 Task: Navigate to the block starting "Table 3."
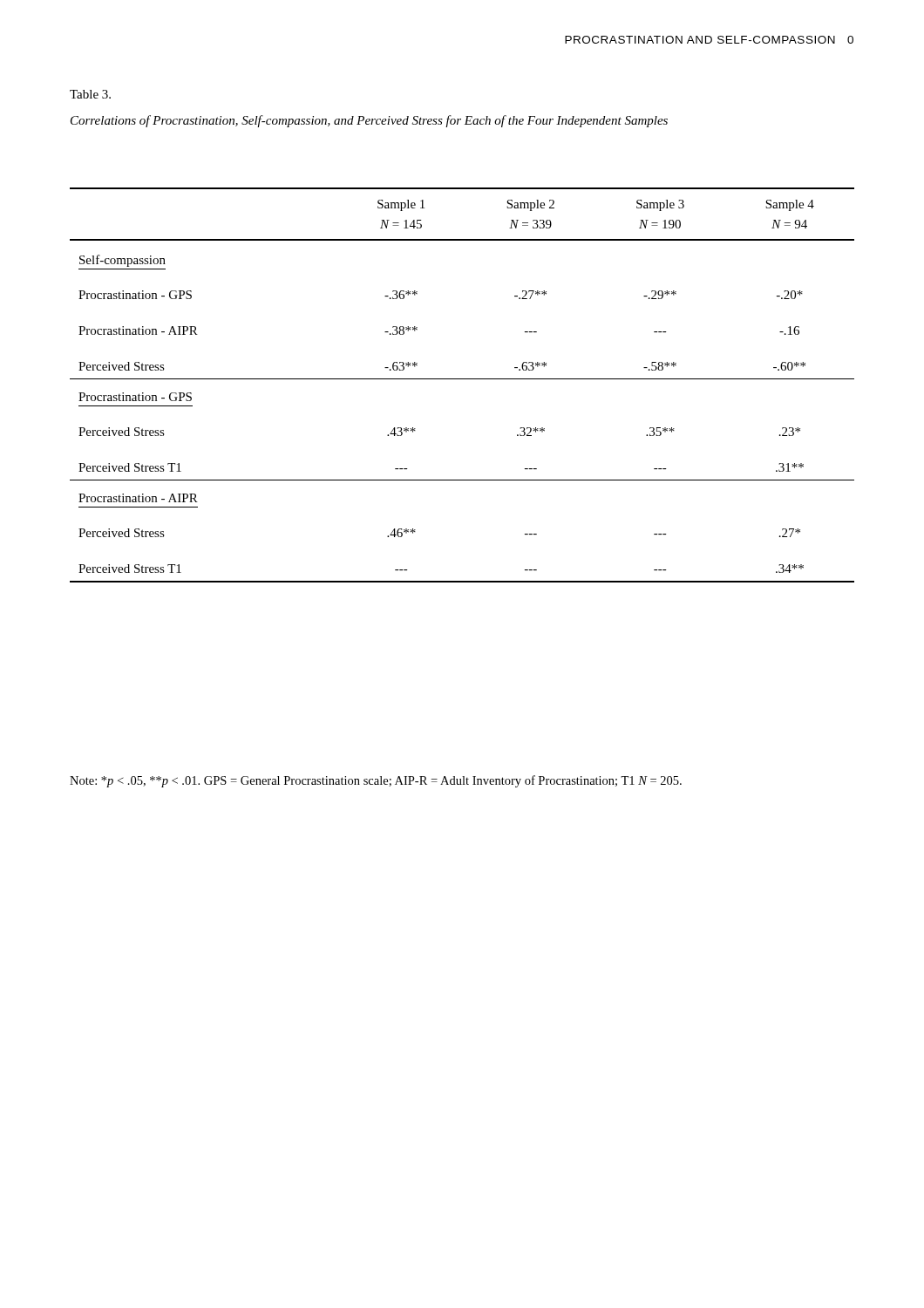(x=91, y=94)
